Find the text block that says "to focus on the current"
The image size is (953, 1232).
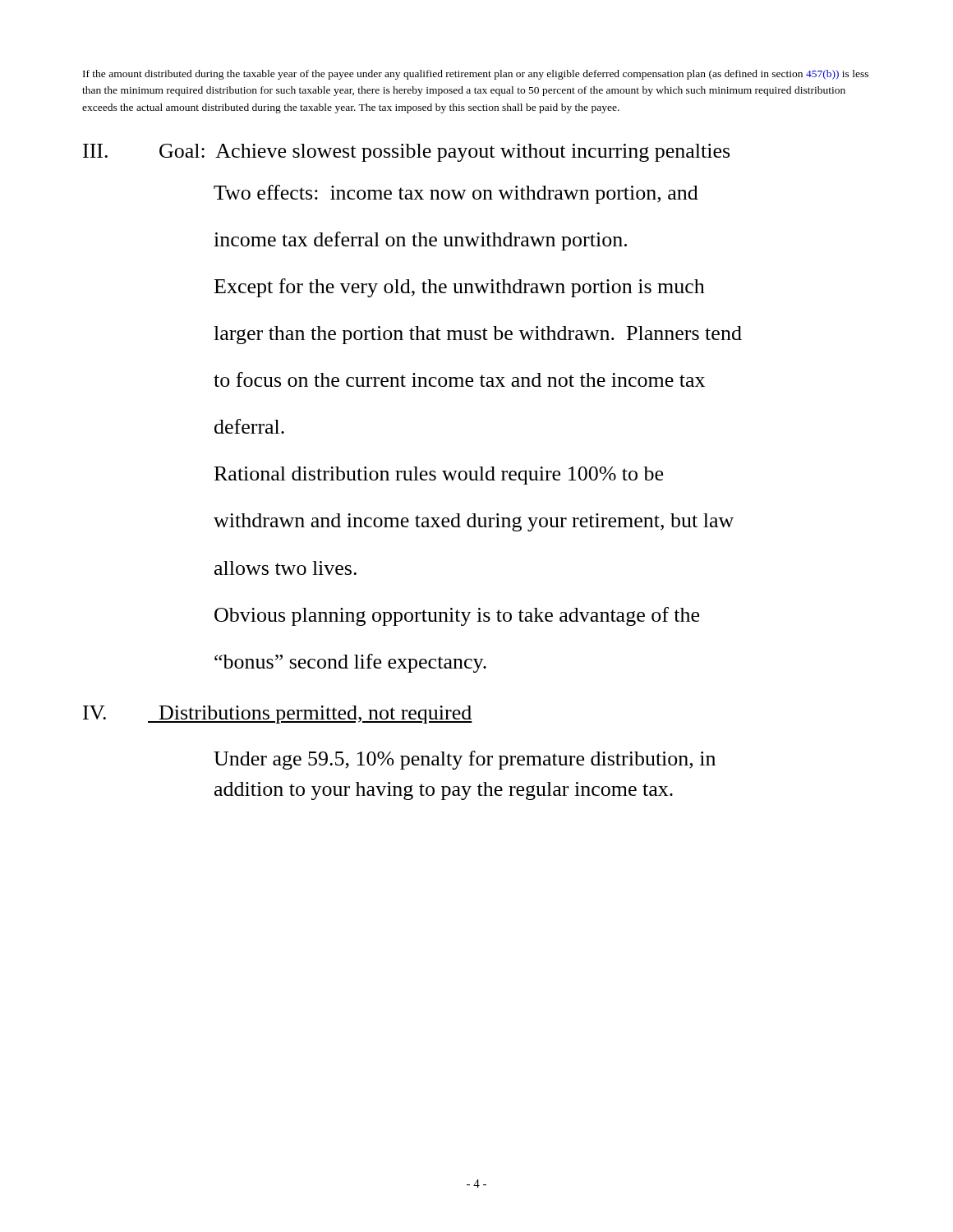pyautogui.click(x=459, y=380)
